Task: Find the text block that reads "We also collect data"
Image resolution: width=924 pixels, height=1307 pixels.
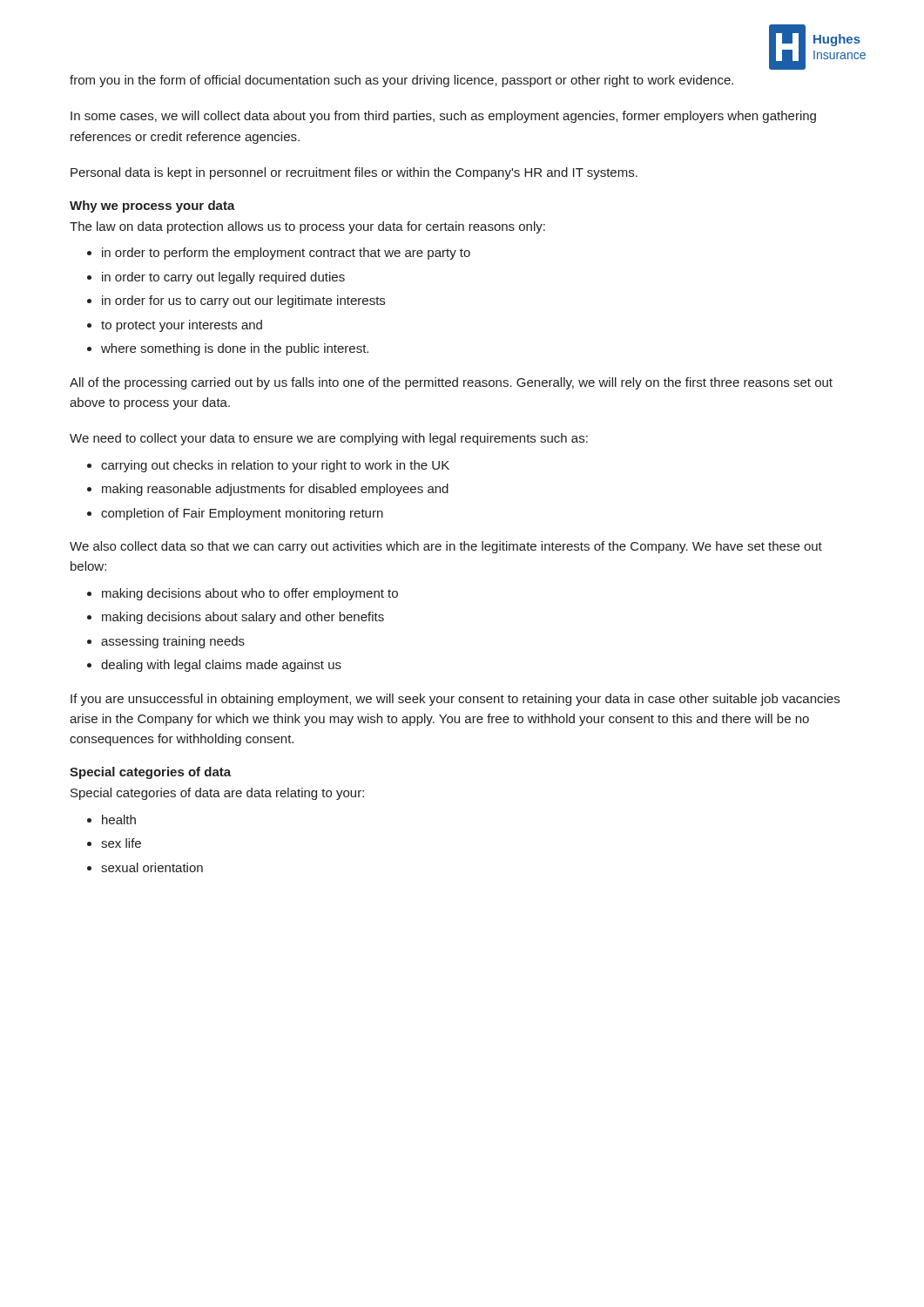Action: click(446, 556)
